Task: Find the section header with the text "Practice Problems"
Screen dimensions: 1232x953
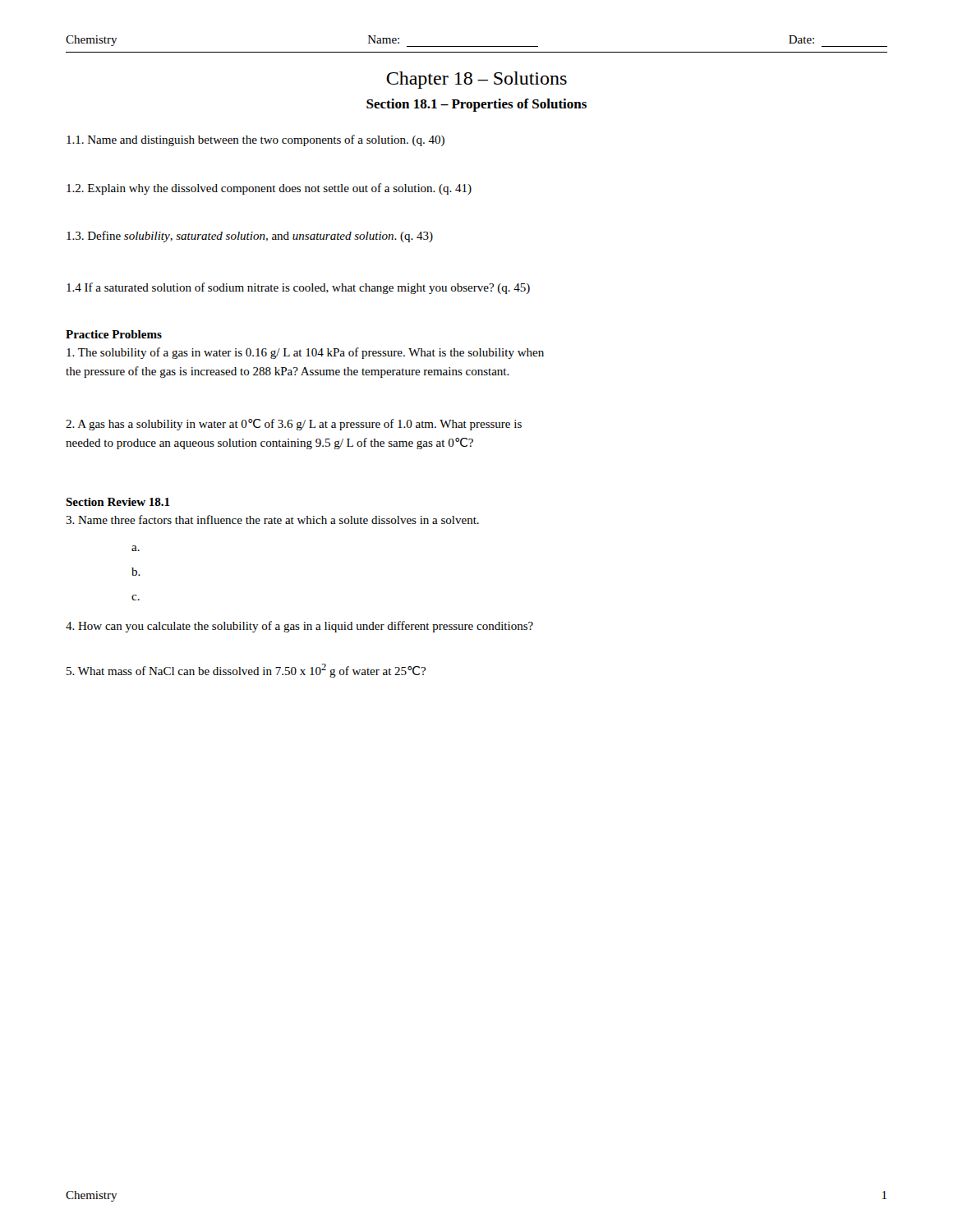Action: [114, 334]
